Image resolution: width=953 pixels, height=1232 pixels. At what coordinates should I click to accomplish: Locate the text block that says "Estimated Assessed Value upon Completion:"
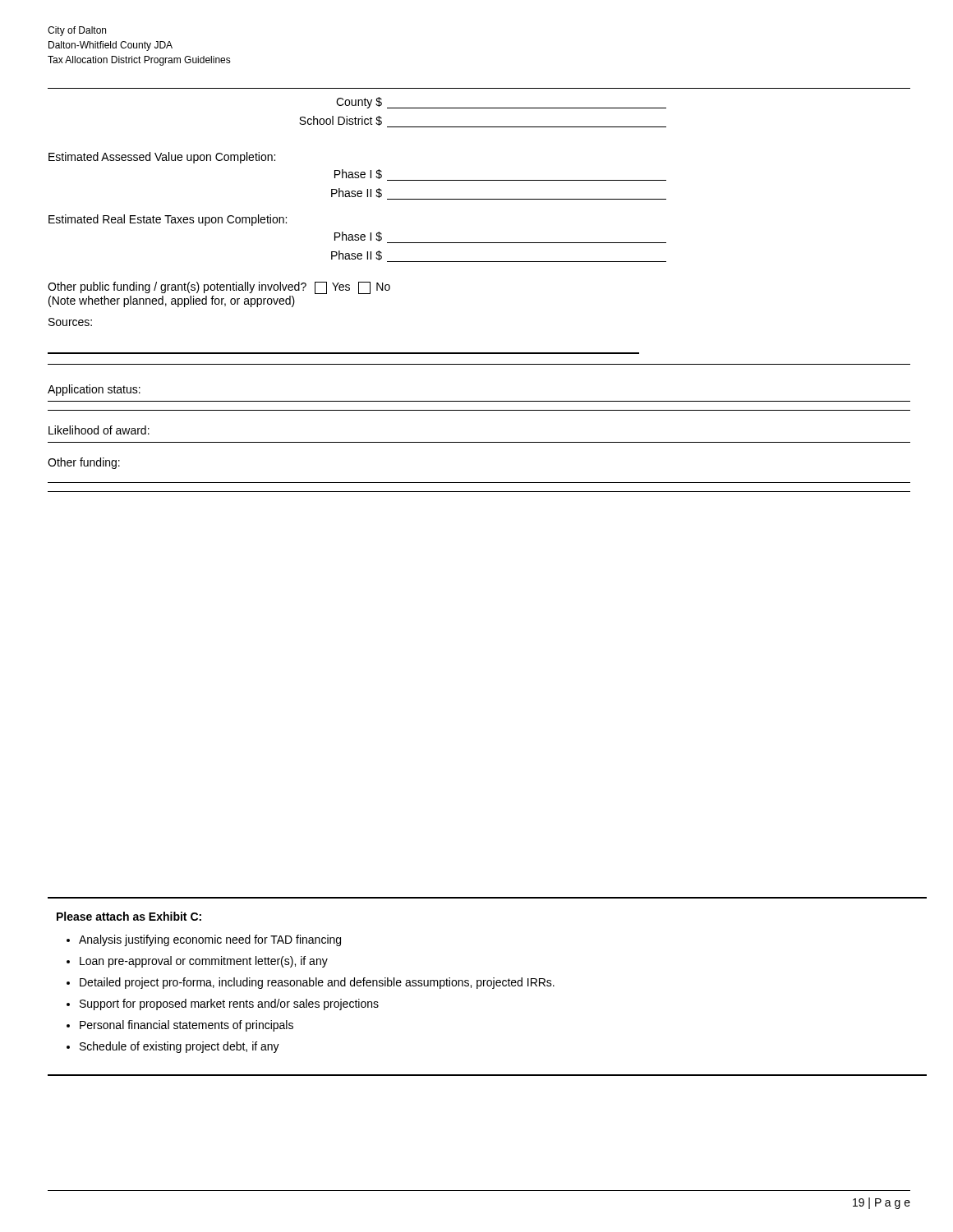(479, 175)
